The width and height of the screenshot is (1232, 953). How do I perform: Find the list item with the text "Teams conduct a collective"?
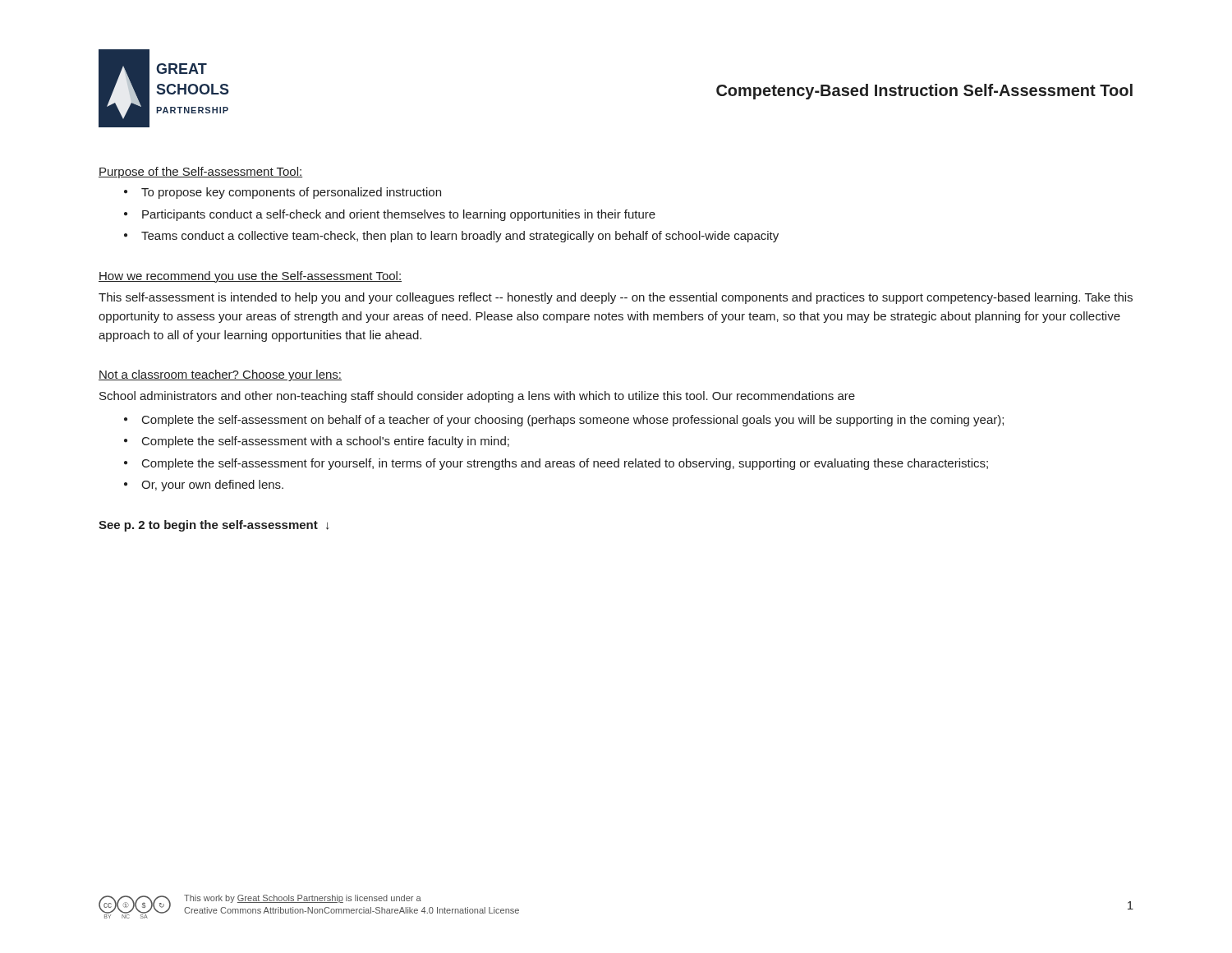click(x=460, y=235)
